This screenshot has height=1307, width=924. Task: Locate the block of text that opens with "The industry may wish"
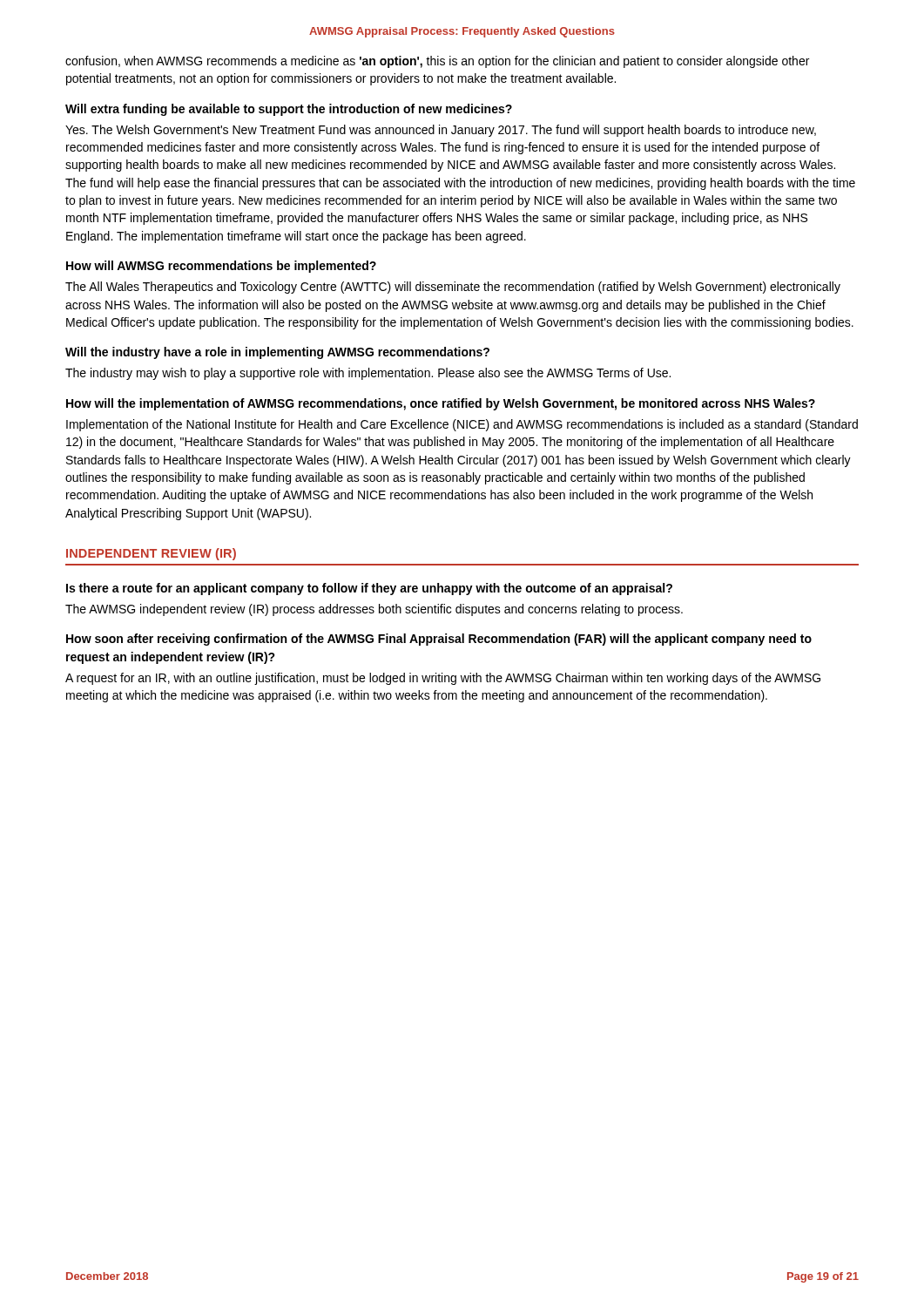tap(369, 373)
